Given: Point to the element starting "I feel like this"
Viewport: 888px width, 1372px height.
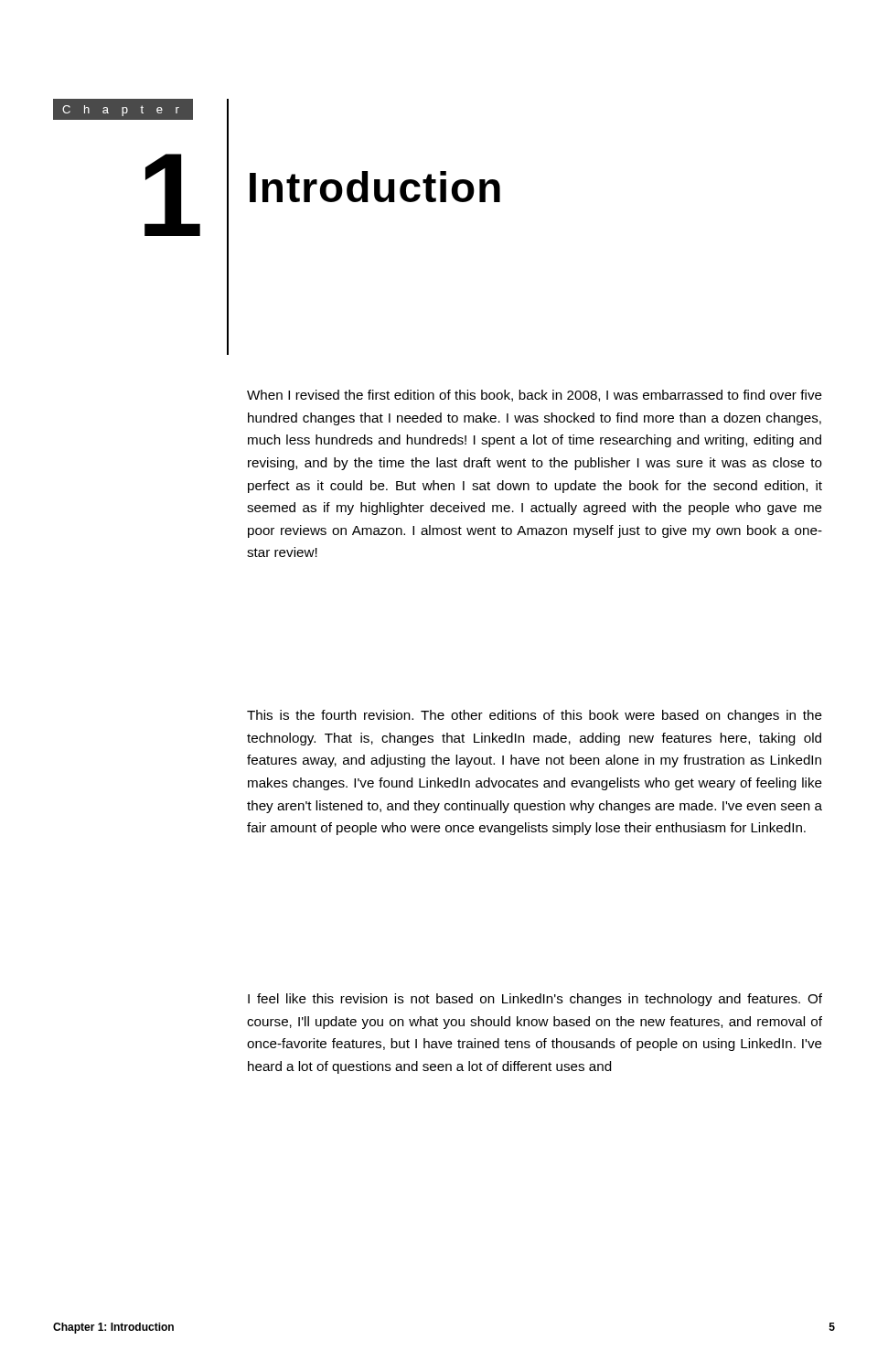Looking at the screenshot, I should tap(535, 1032).
